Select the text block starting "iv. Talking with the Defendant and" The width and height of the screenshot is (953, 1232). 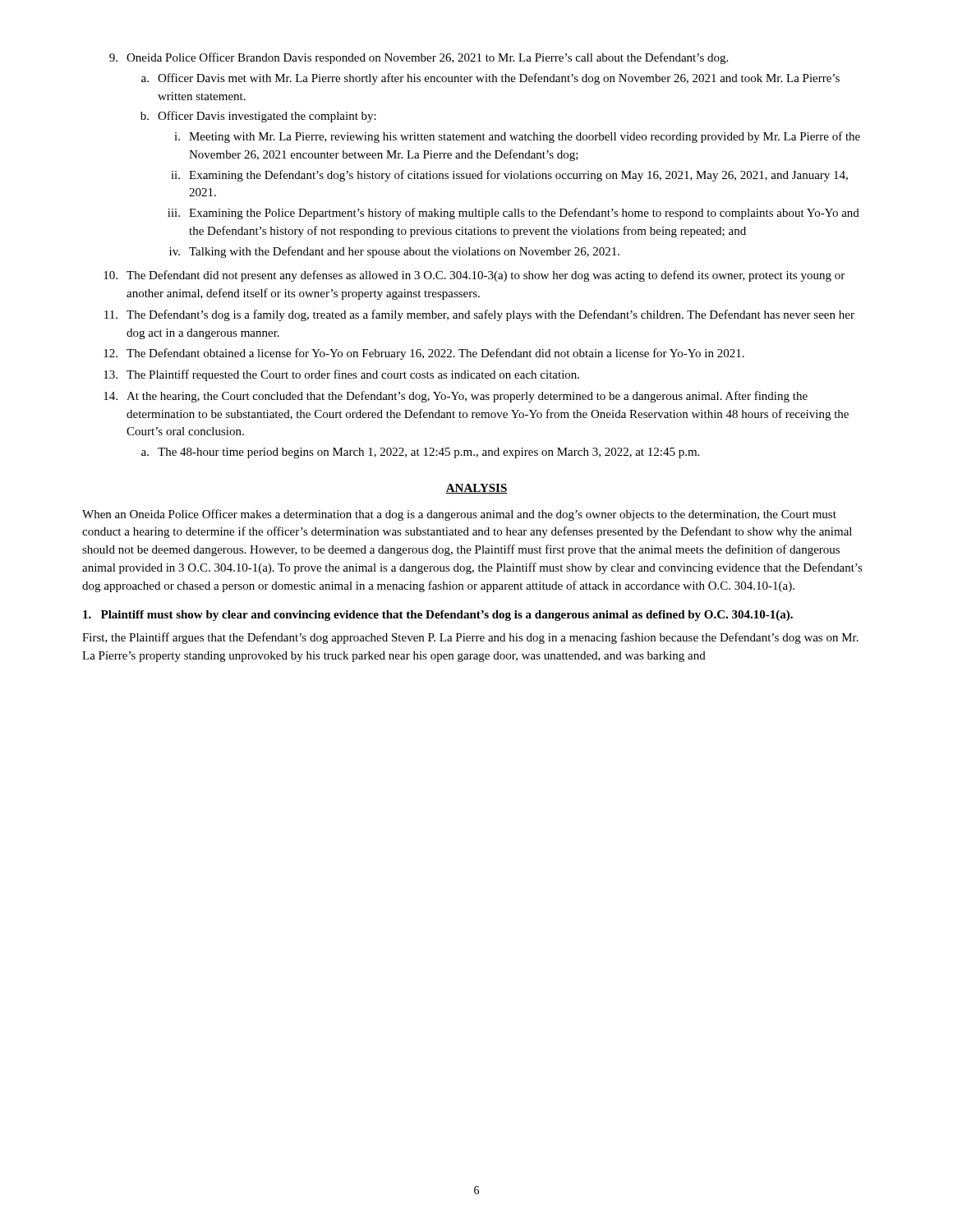(x=510, y=252)
